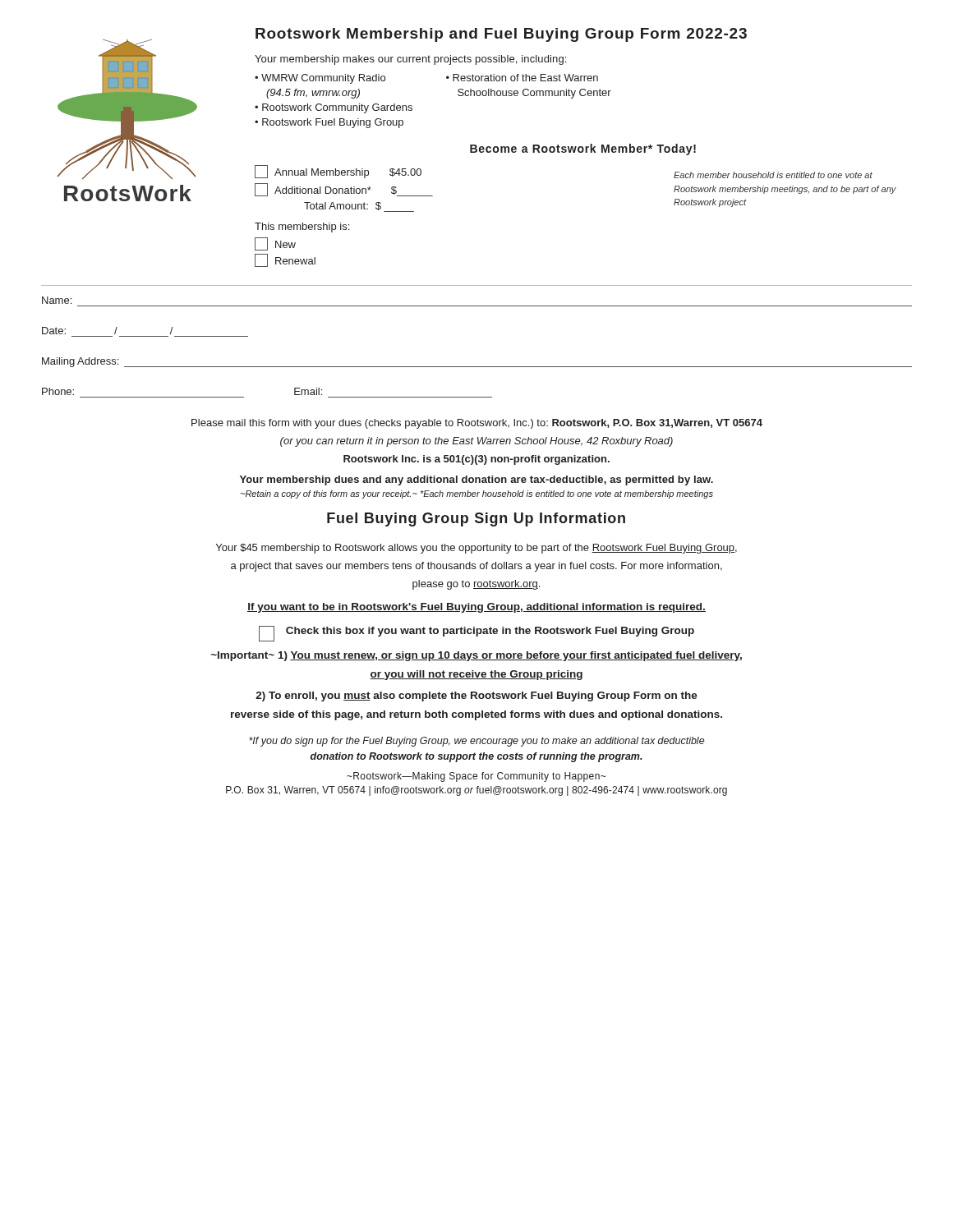Select the text block starting "(94.5 fm, wmrw.org)"
The height and width of the screenshot is (1232, 953).
[x=313, y=92]
